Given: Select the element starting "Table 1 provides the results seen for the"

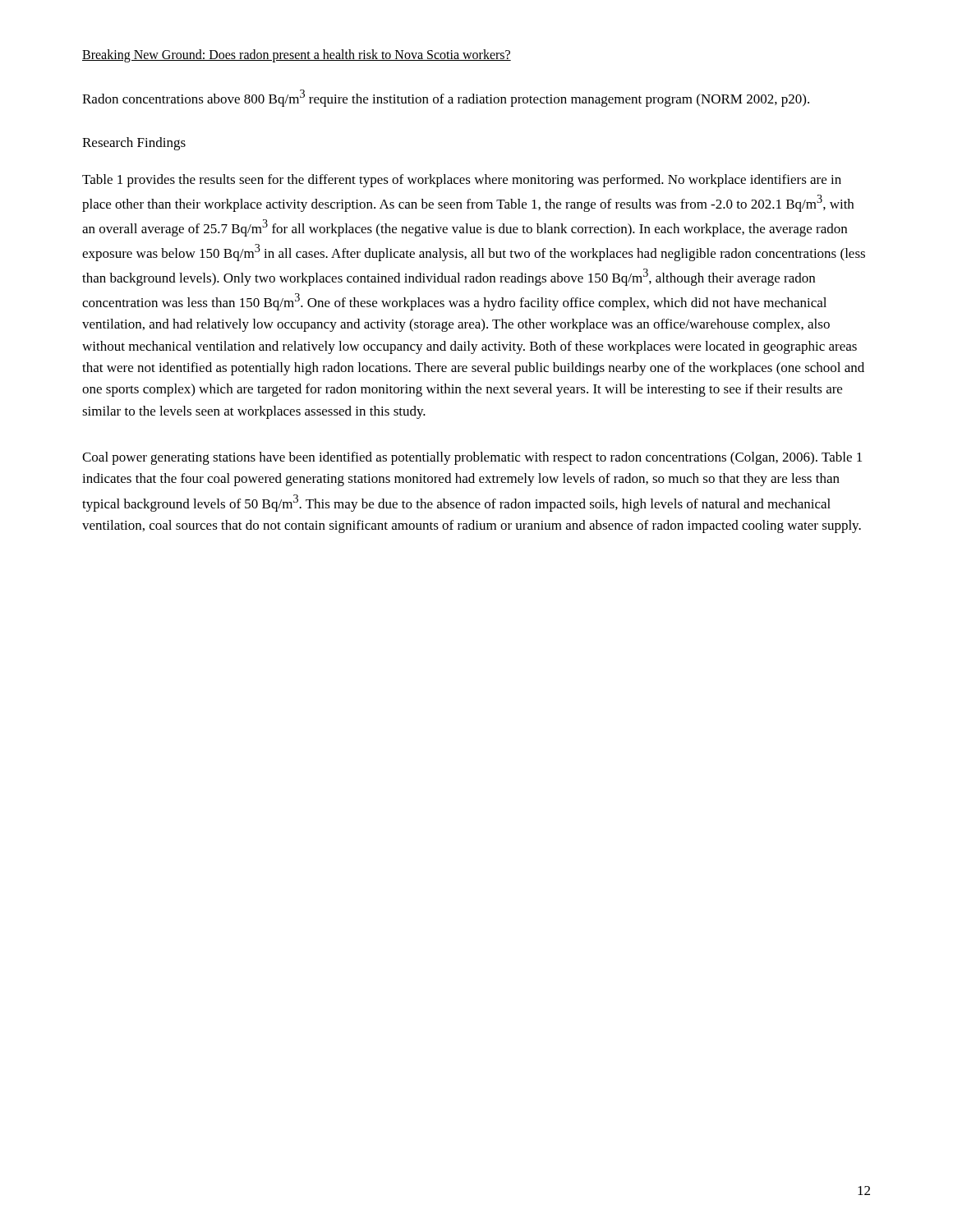Looking at the screenshot, I should pyautogui.click(x=474, y=295).
